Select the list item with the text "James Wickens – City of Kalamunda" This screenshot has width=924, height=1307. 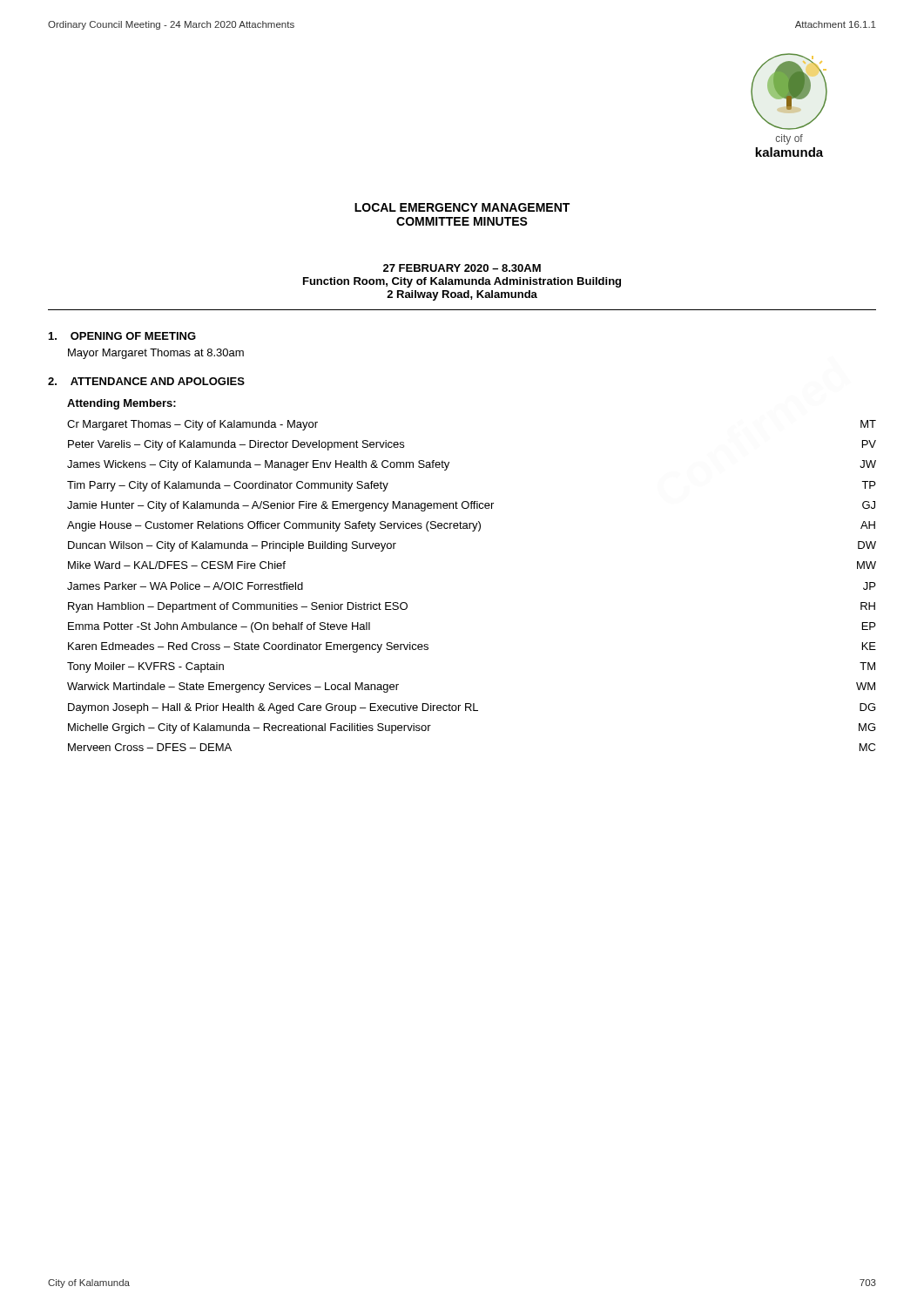[x=249, y=465]
